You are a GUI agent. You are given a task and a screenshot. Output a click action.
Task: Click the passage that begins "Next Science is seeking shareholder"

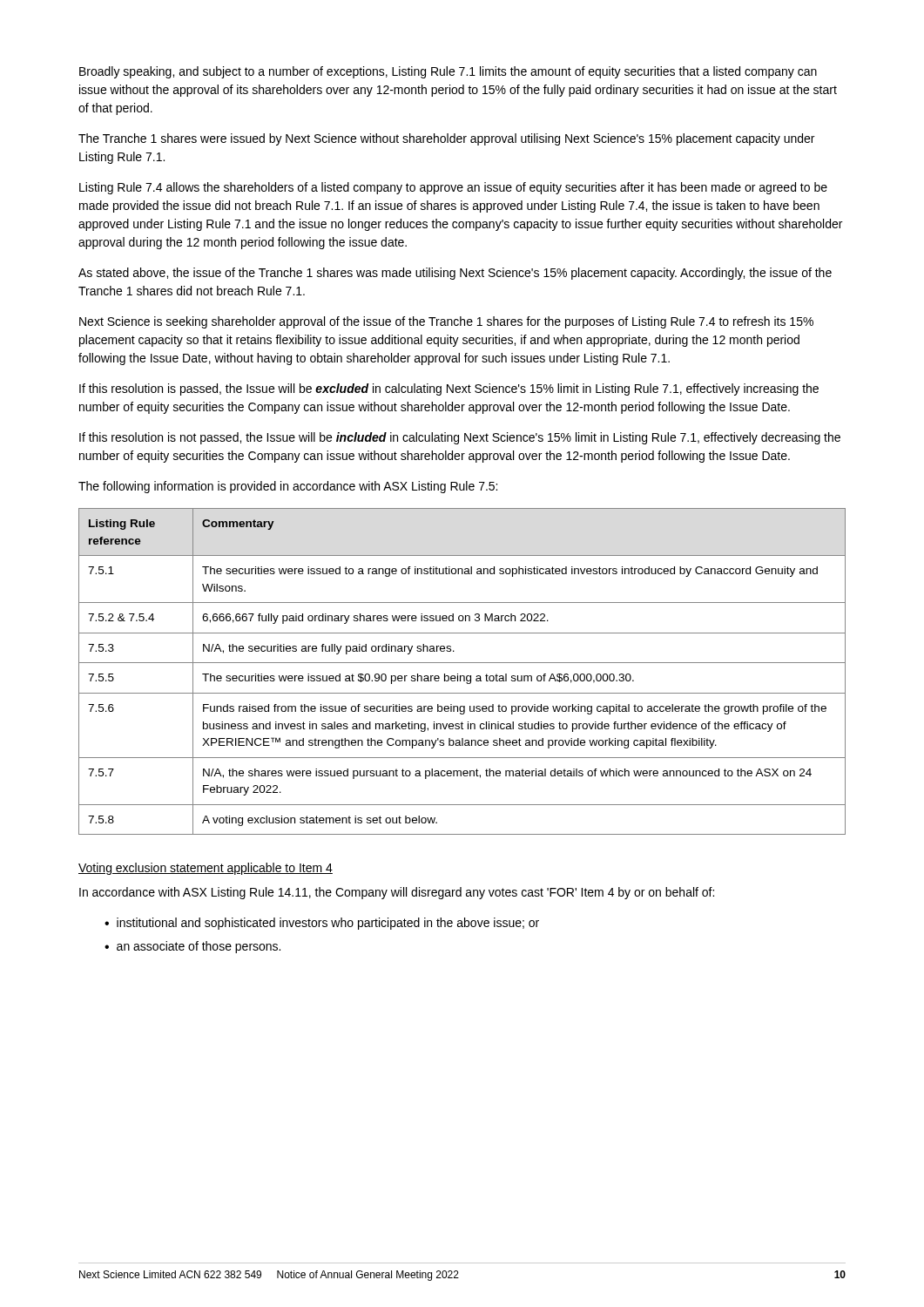[x=446, y=340]
